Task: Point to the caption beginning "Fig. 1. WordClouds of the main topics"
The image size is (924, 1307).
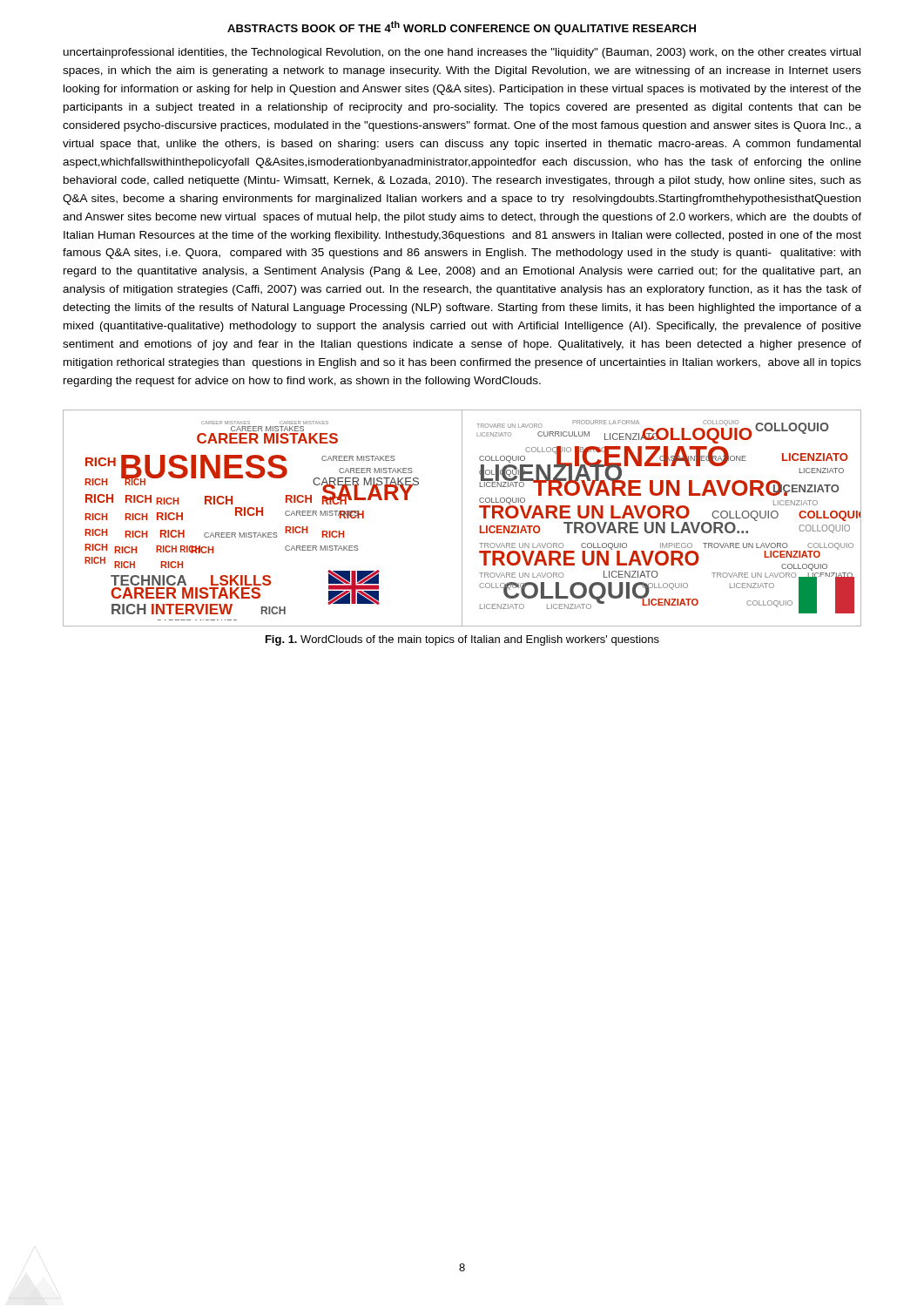Action: 462,639
